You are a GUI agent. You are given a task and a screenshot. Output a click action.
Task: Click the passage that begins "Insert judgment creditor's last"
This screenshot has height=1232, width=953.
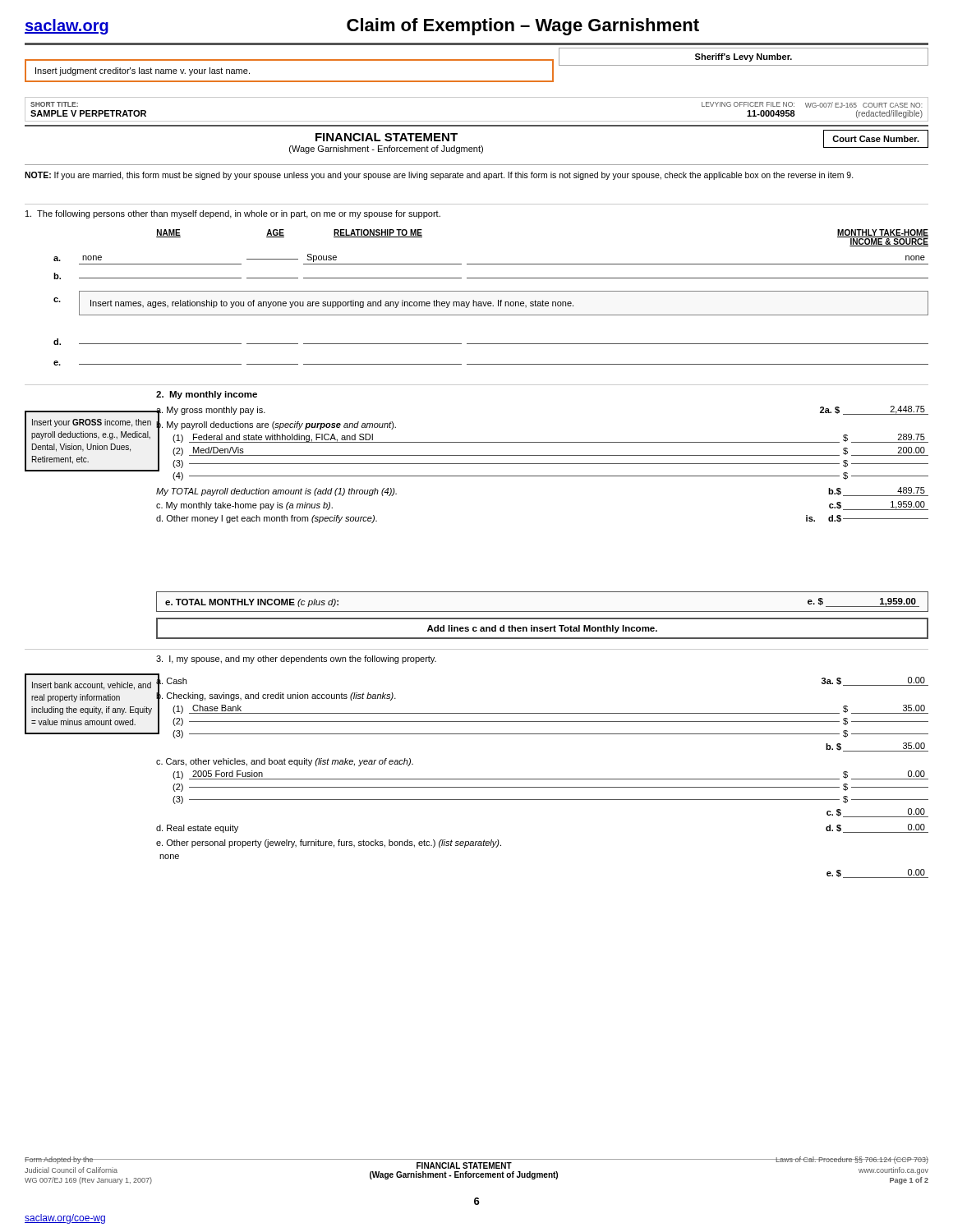[143, 71]
